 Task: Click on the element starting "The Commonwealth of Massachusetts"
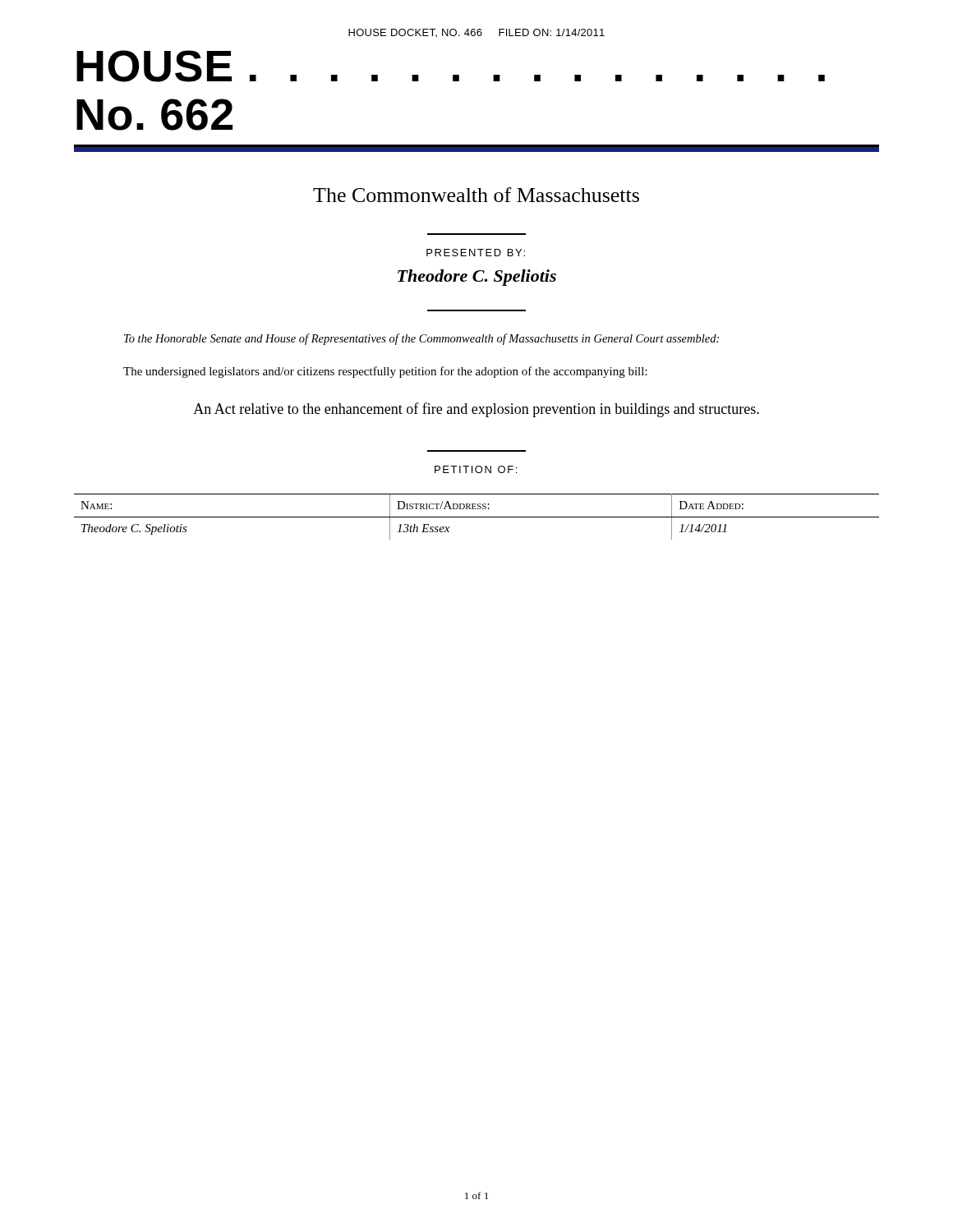(x=476, y=195)
